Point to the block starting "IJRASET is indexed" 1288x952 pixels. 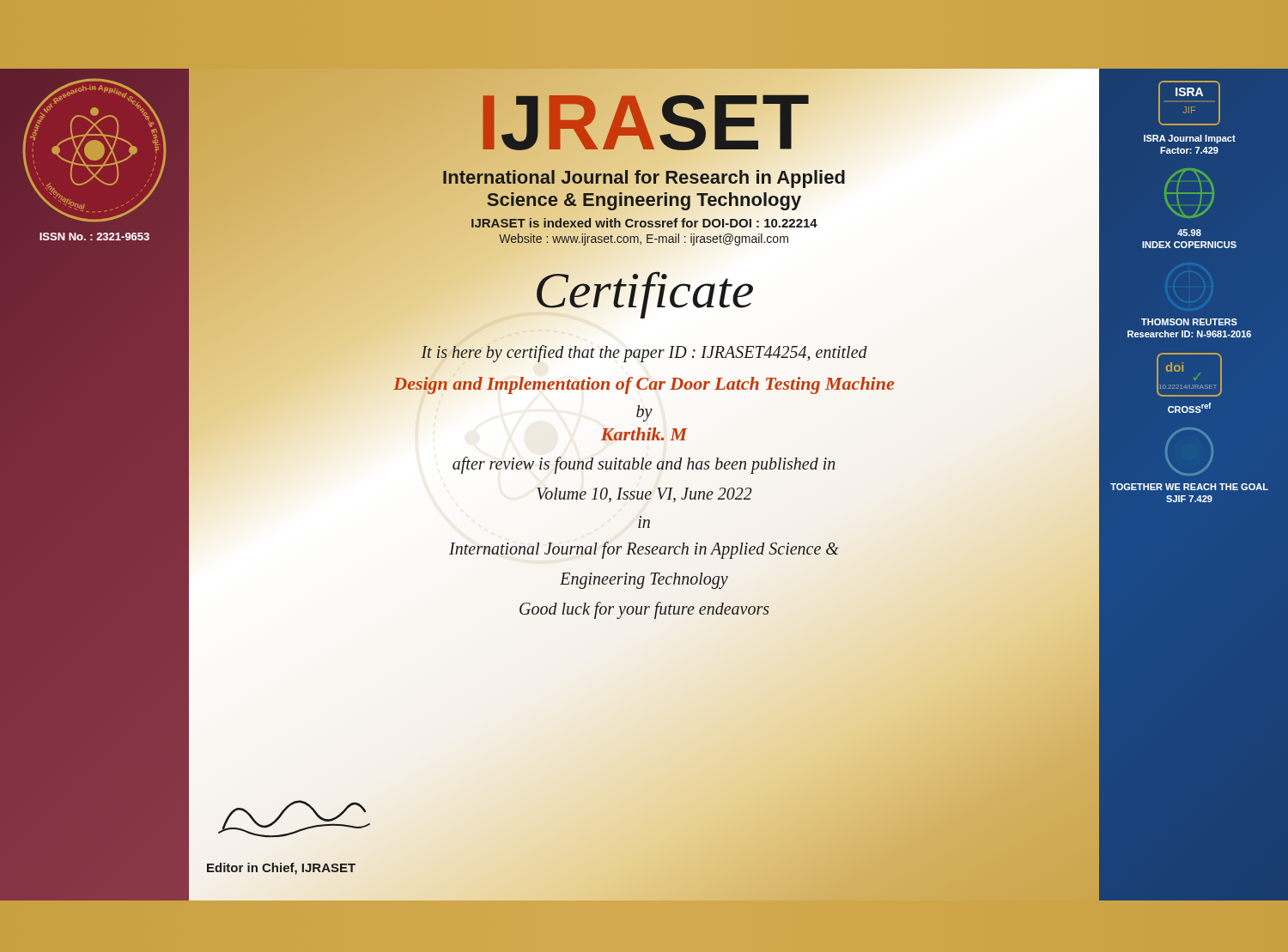pyautogui.click(x=644, y=223)
